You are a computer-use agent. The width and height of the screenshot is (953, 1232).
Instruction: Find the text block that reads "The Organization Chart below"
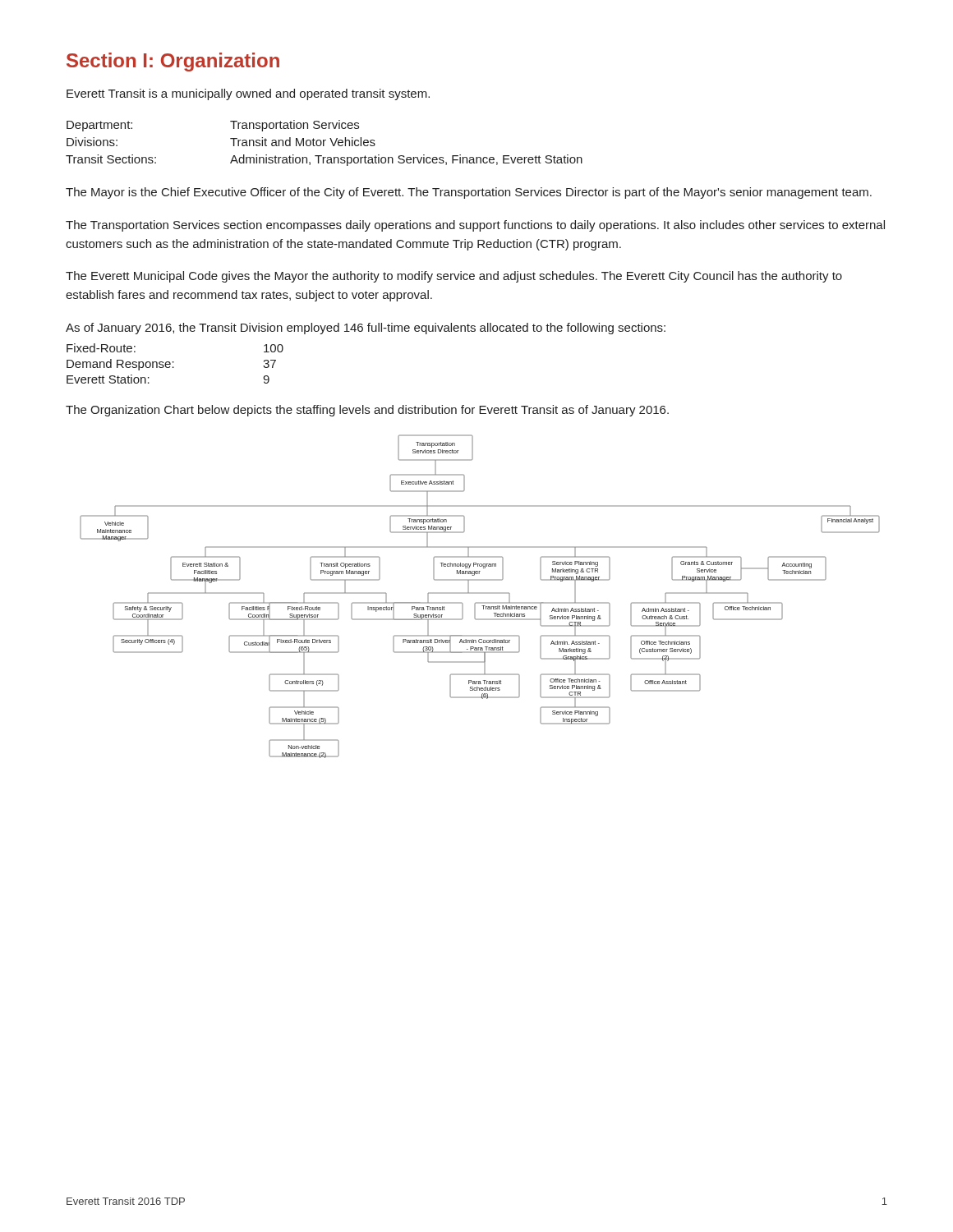[x=368, y=409]
